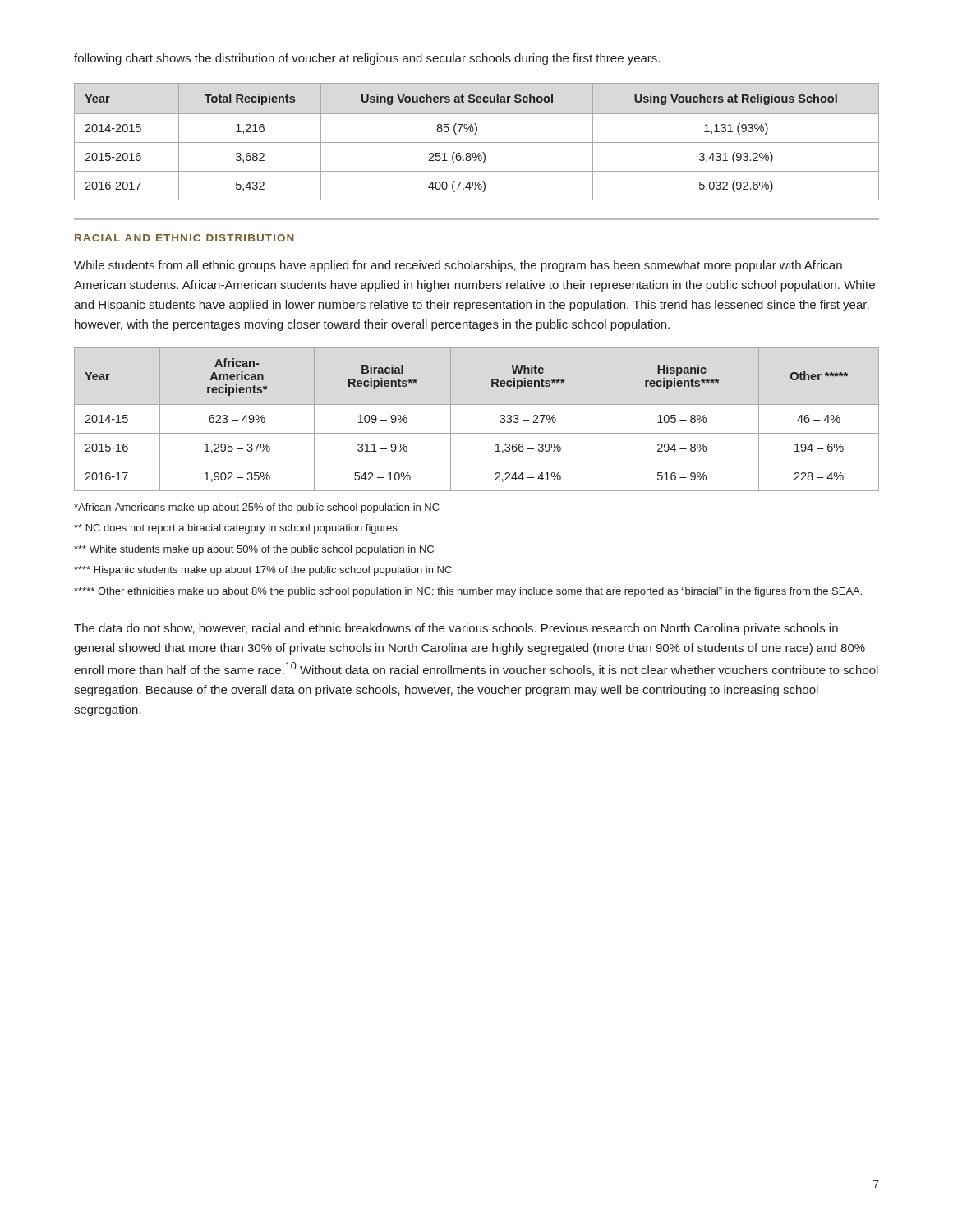Click the passage that begins "African-Americans make up"
The height and width of the screenshot is (1232, 953).
pyautogui.click(x=257, y=507)
